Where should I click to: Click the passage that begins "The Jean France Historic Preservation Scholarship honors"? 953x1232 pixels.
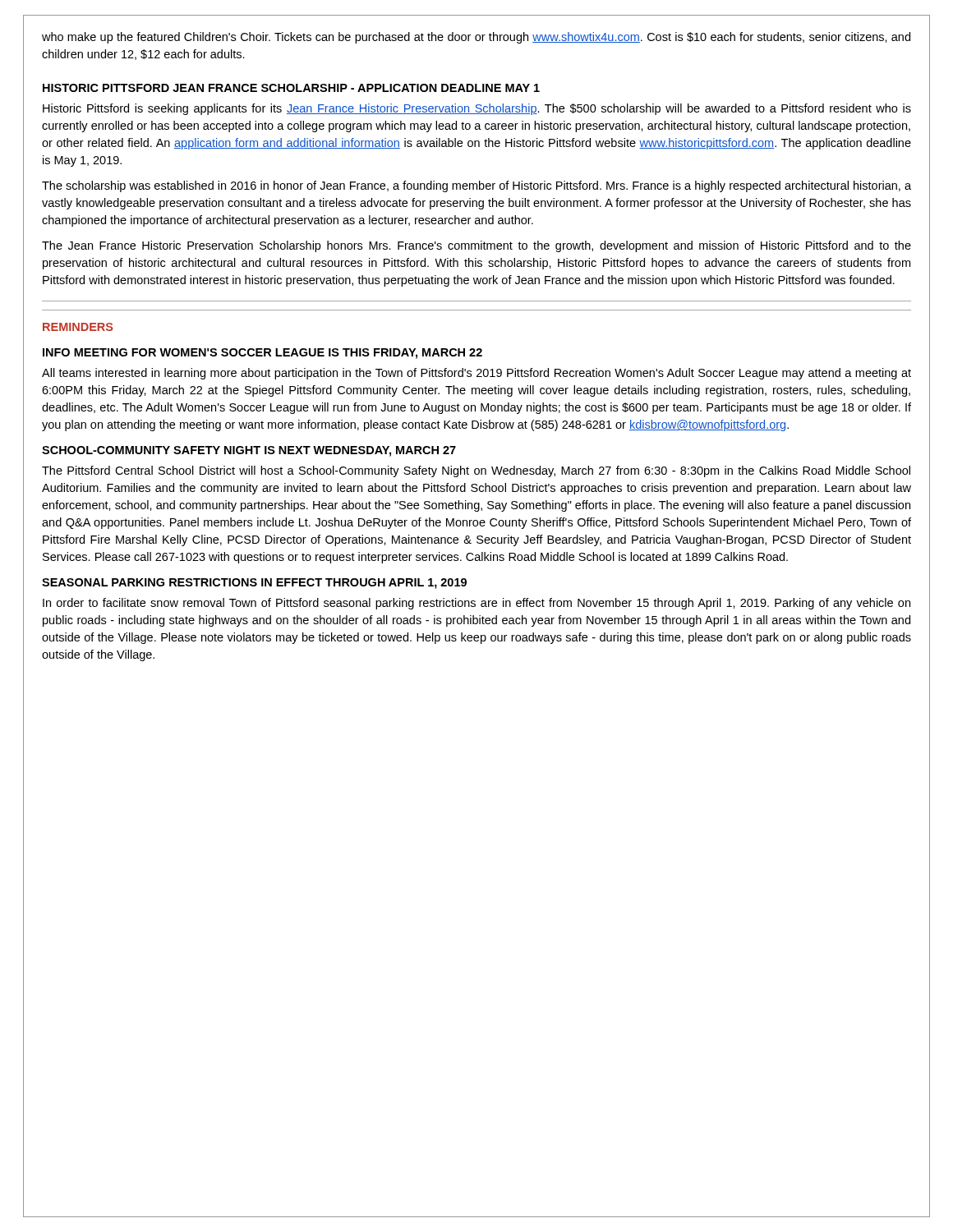point(476,263)
